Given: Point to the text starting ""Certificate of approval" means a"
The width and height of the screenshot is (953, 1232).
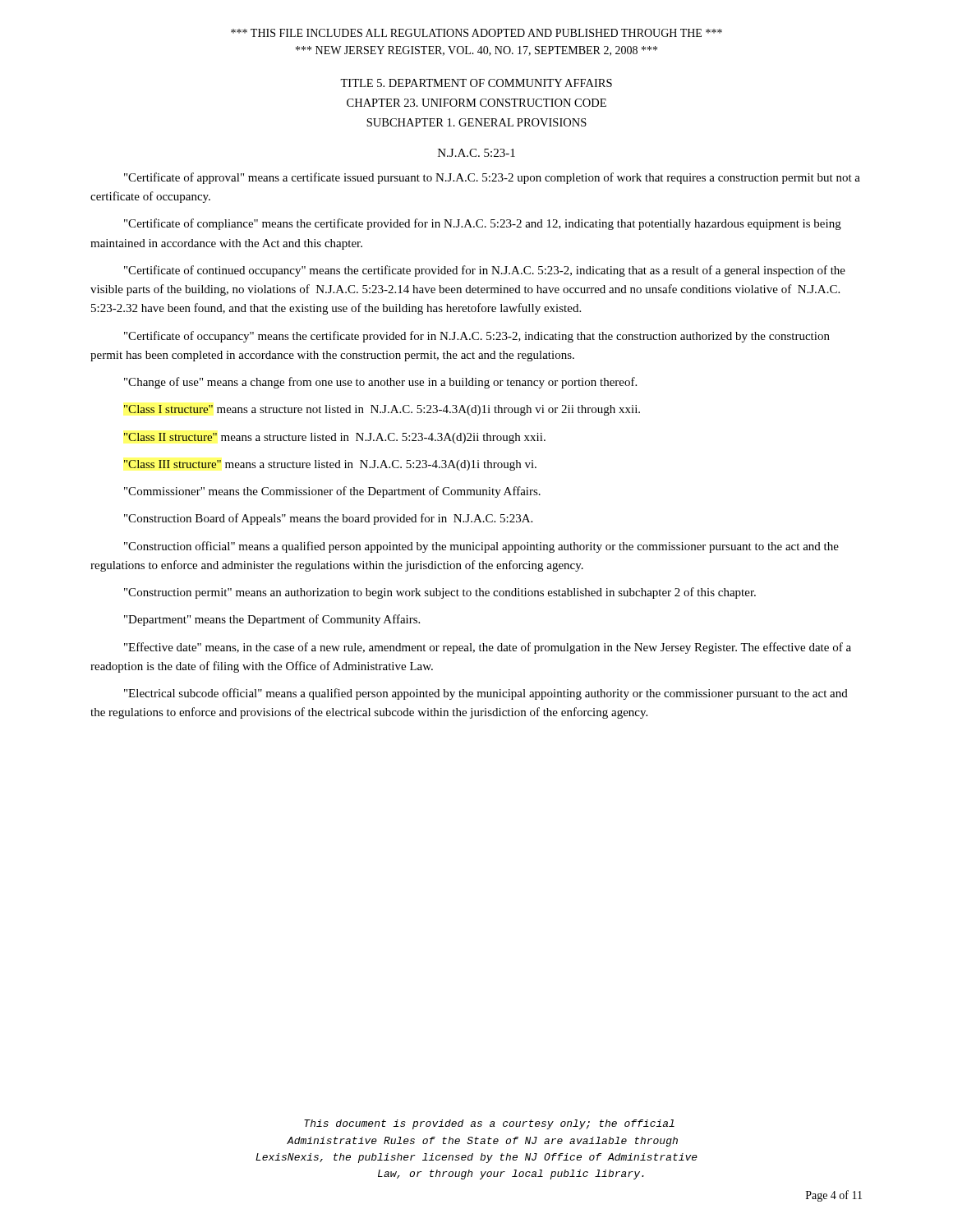Looking at the screenshot, I should 475,187.
